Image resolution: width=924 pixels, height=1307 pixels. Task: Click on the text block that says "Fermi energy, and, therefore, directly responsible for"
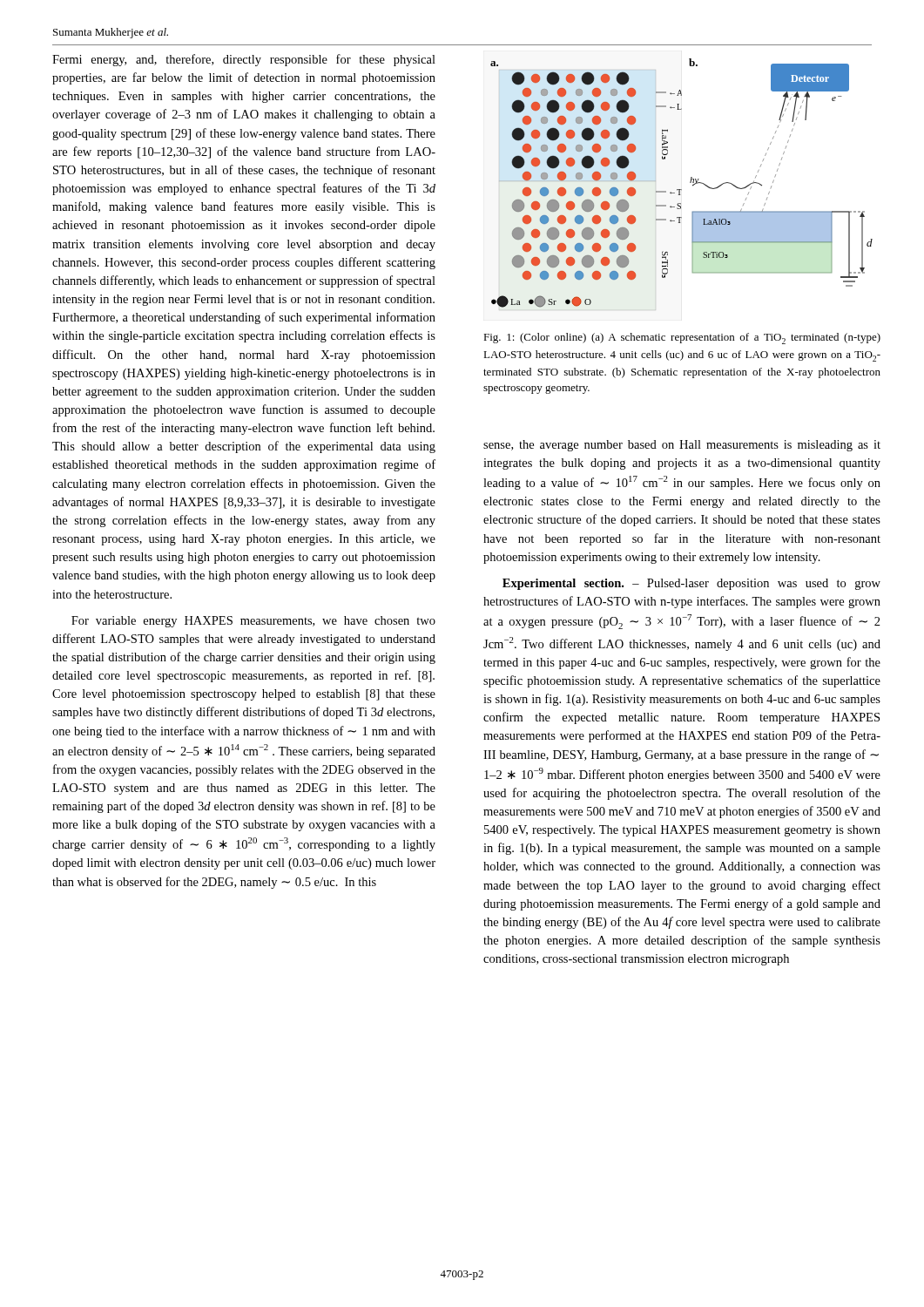244,471
